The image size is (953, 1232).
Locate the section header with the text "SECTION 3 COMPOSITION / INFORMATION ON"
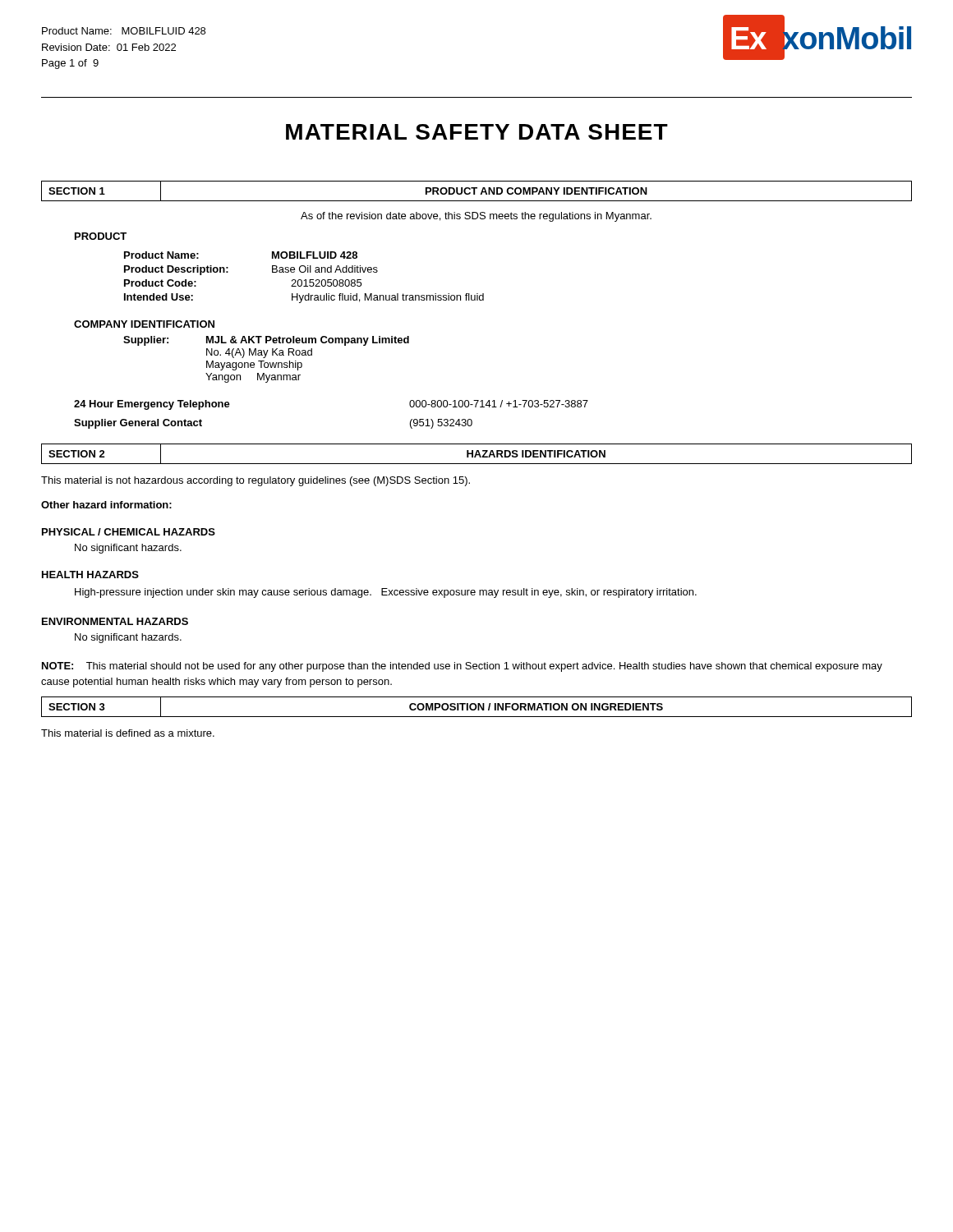pyautogui.click(x=476, y=706)
